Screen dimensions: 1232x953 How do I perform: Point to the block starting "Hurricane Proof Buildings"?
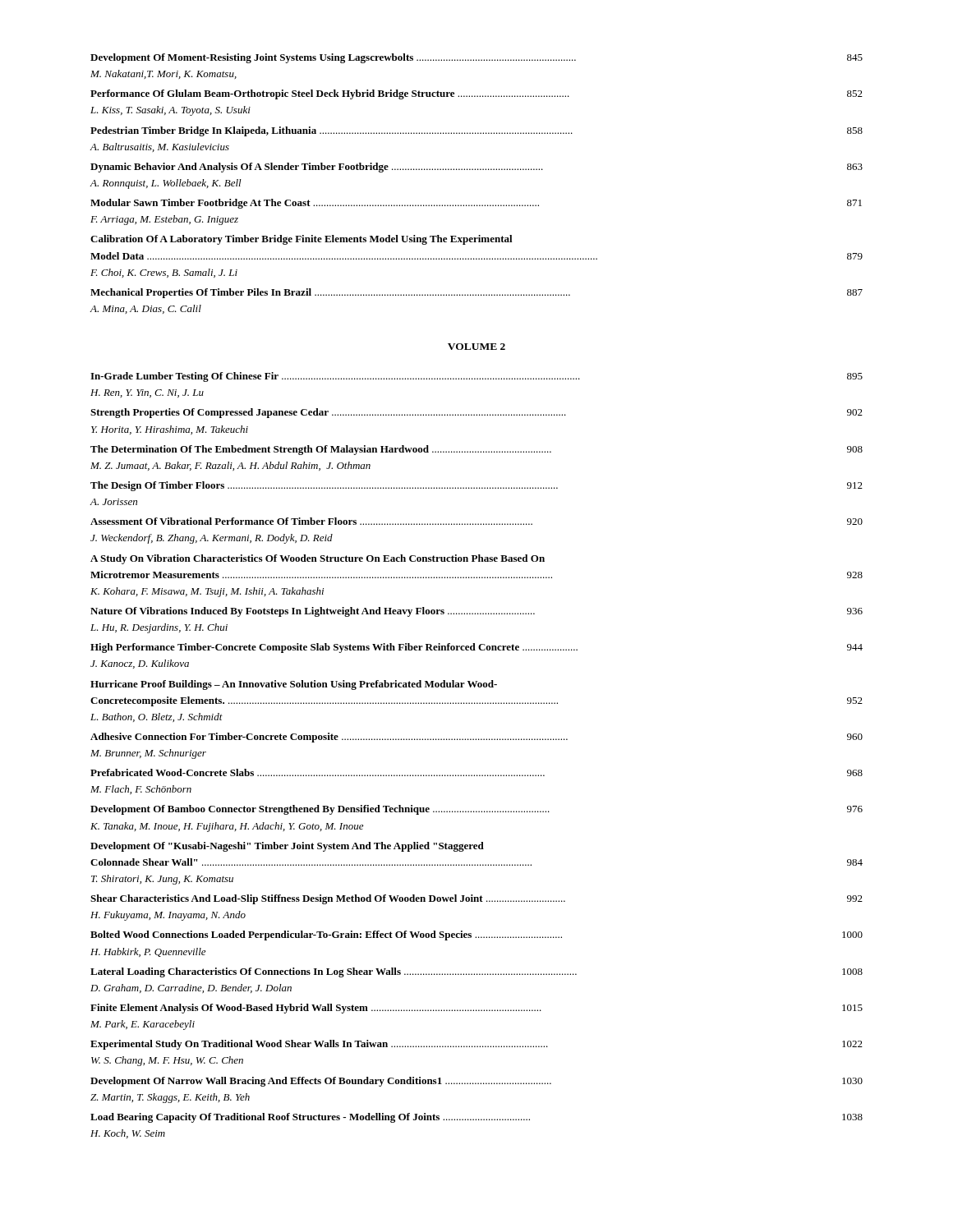[476, 700]
